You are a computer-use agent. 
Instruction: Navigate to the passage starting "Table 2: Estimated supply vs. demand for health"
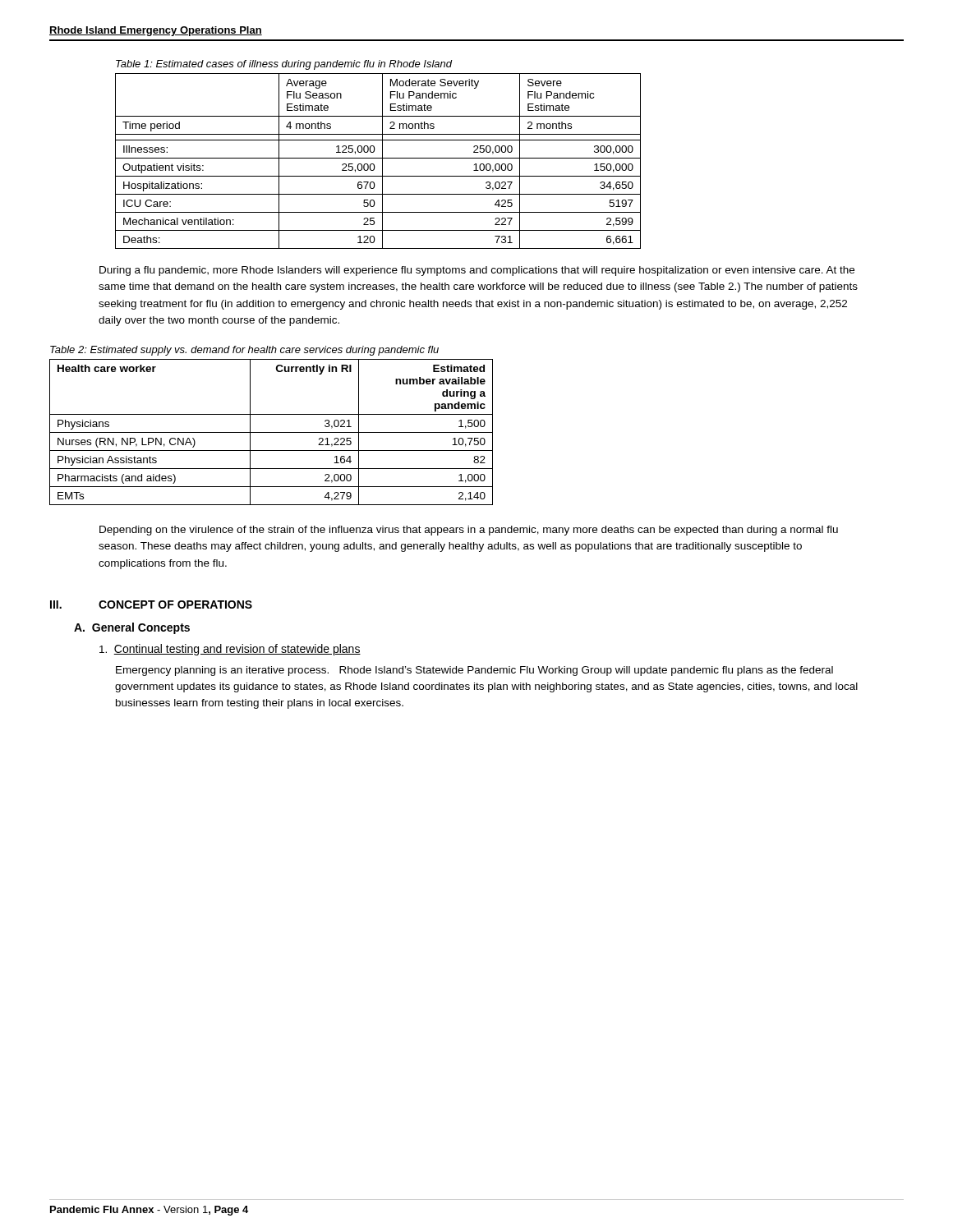point(244,350)
